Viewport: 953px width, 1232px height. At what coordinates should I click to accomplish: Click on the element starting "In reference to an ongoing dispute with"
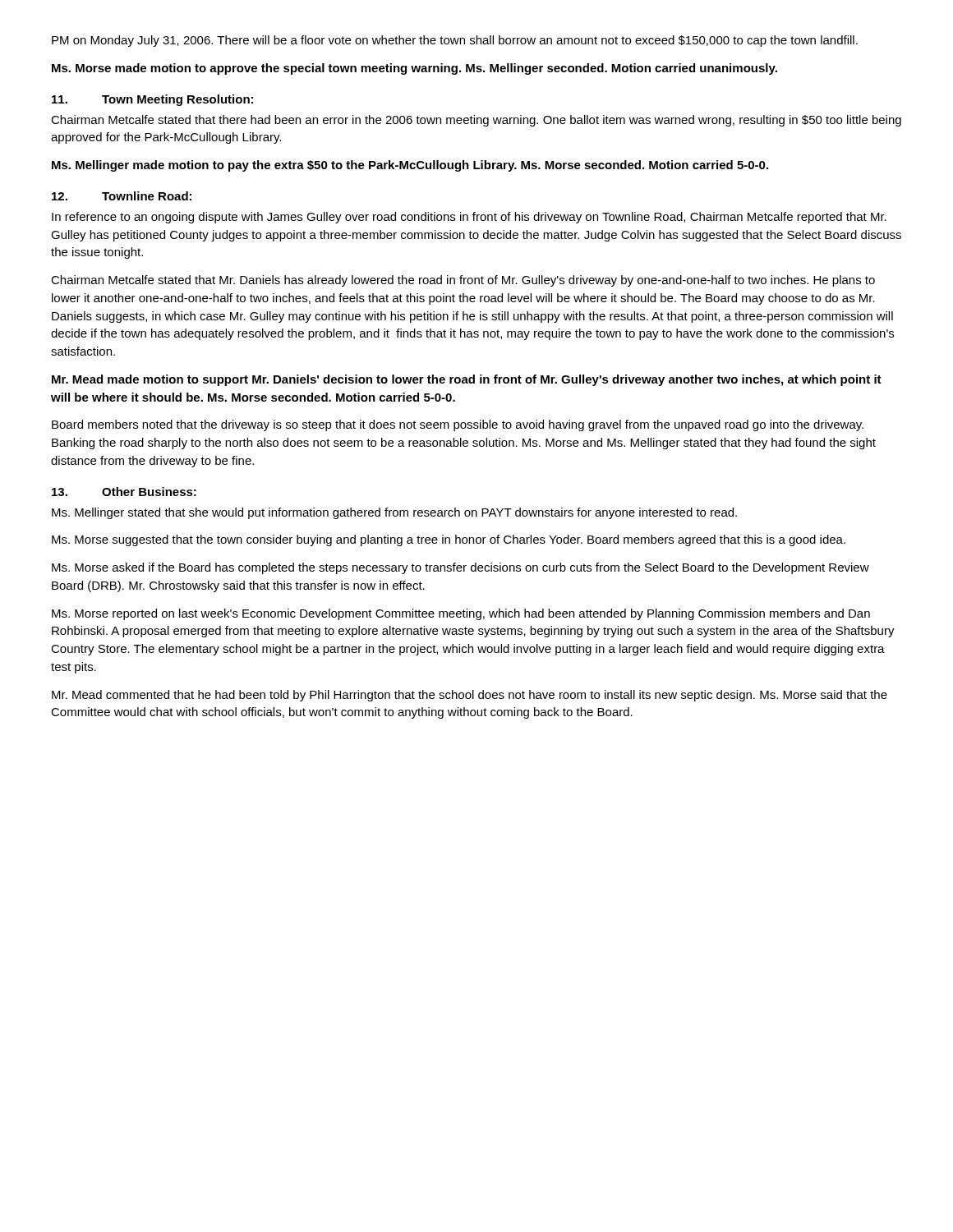pos(476,234)
